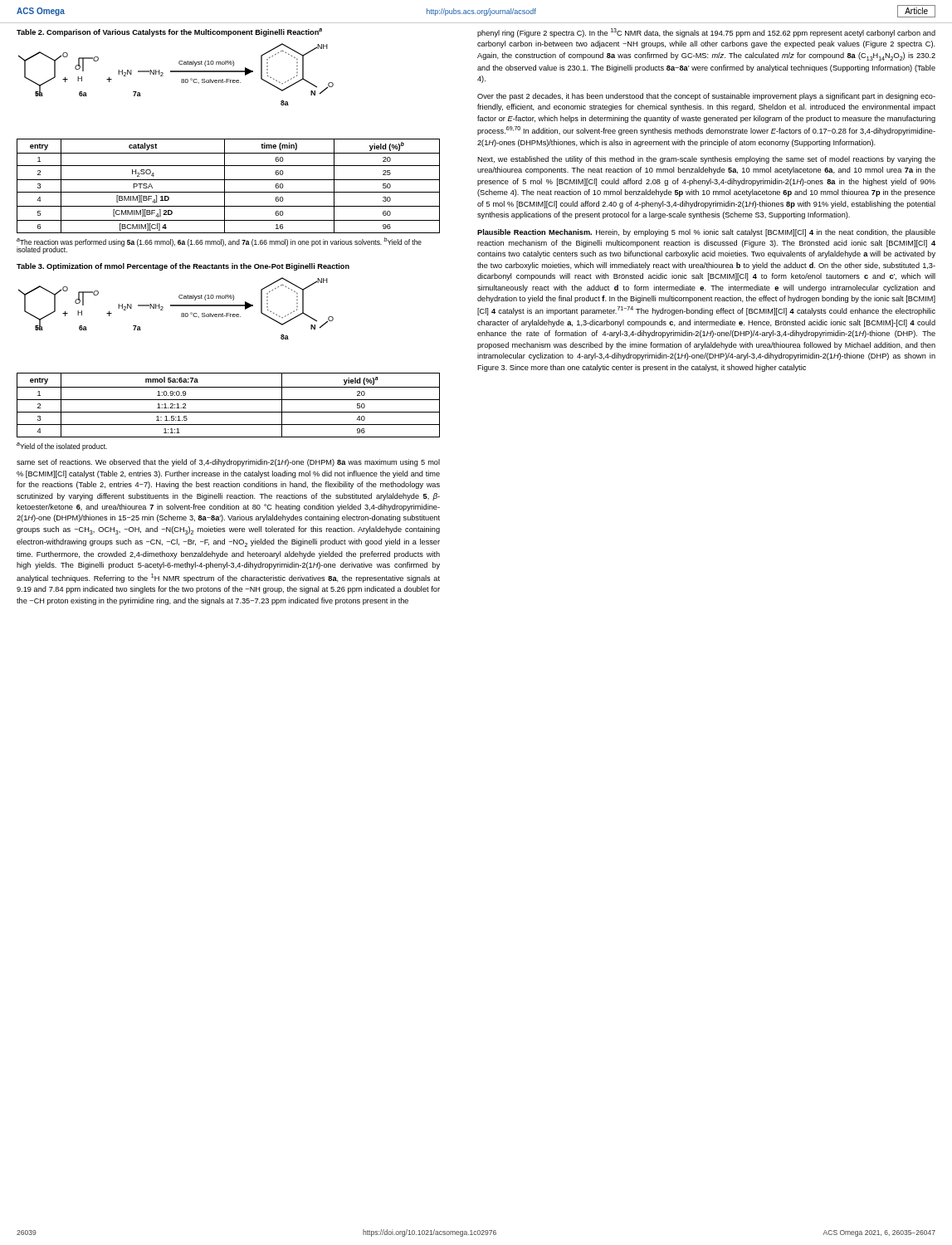Locate the caption containing "Table 3. Optimization of mmol Percentage"
This screenshot has width=952, height=1245.
coord(183,267)
